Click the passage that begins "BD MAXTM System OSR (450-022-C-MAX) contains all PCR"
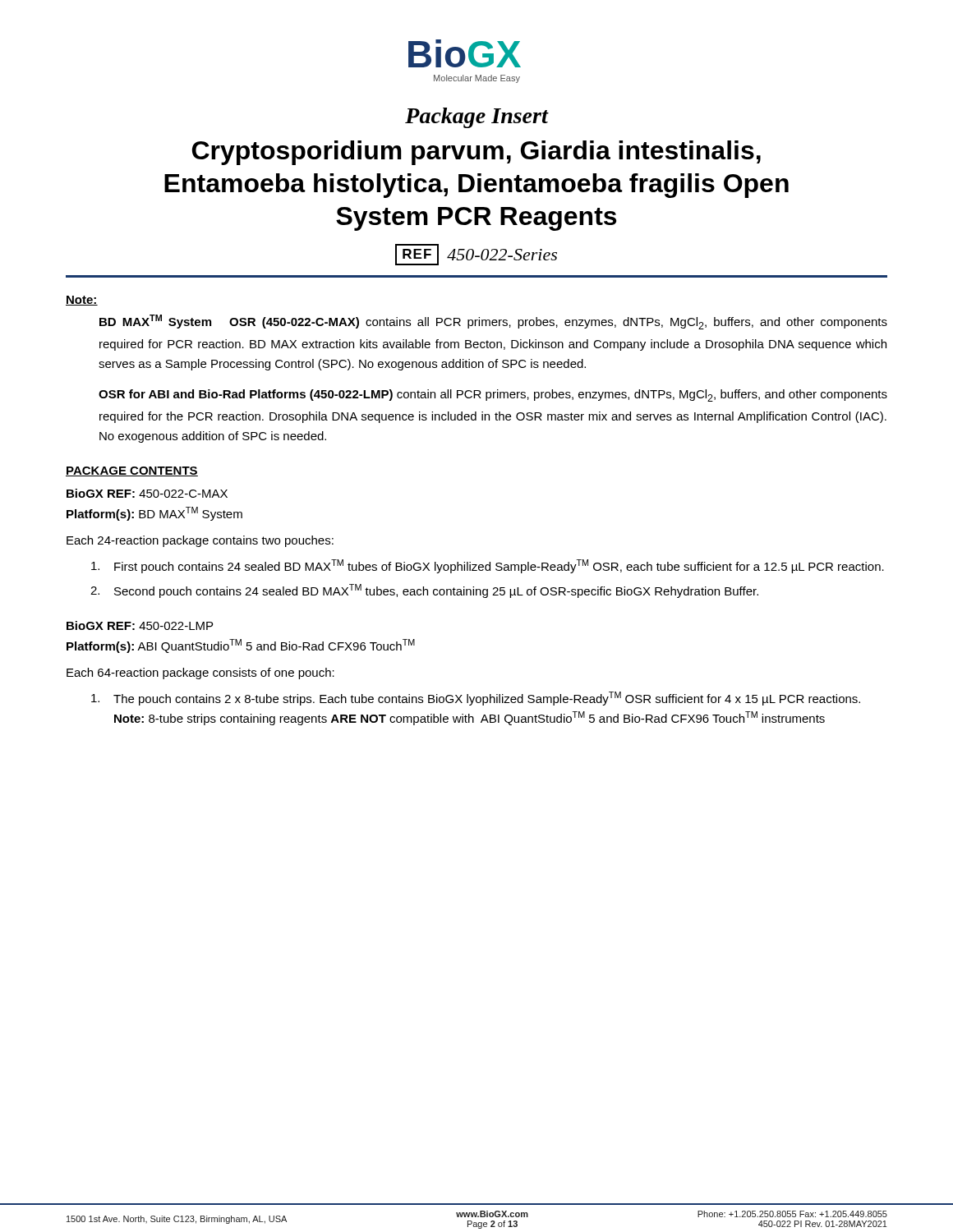953x1232 pixels. (493, 342)
